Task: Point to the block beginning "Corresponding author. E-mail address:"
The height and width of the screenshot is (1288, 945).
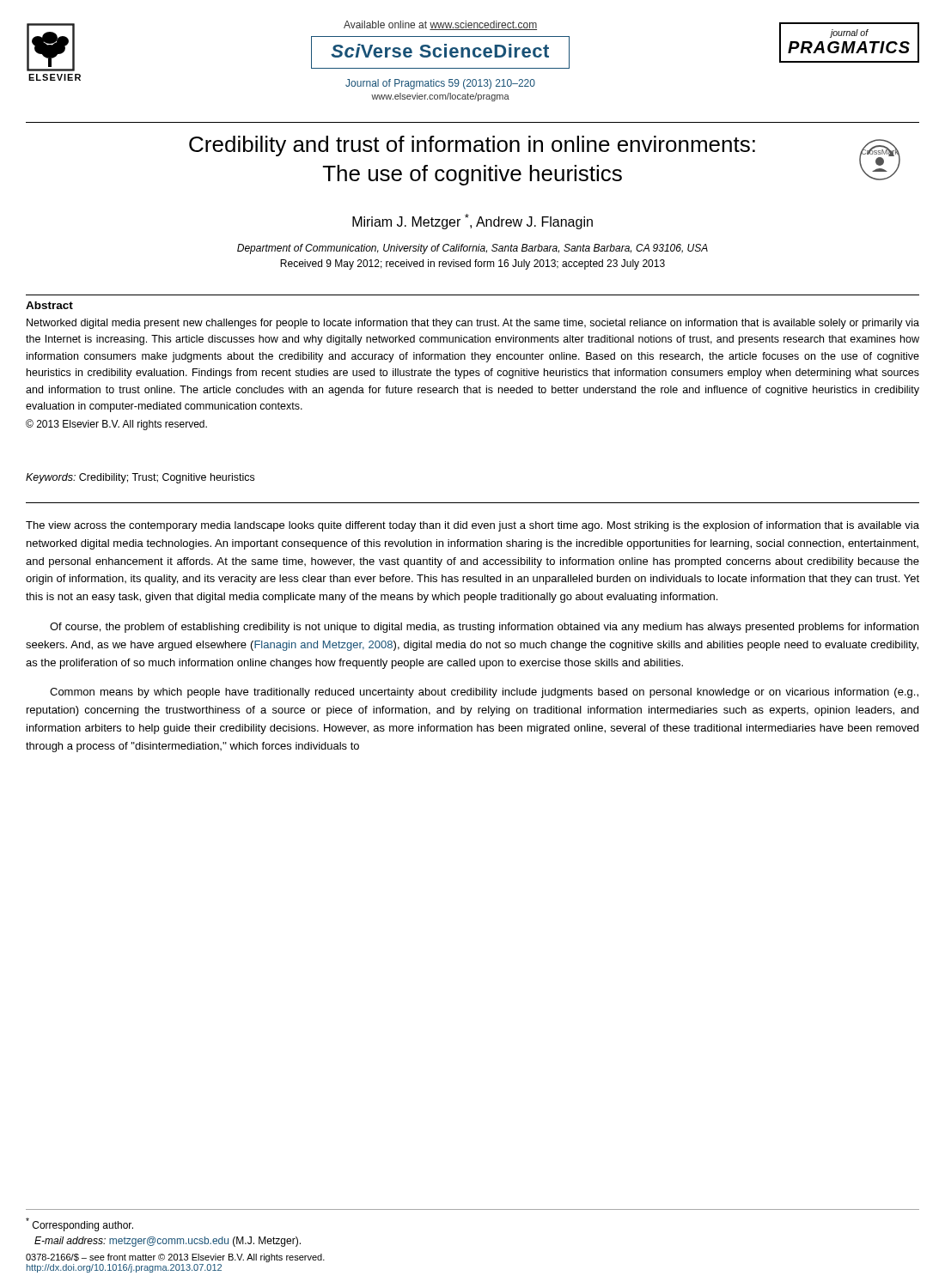Action: 164,1232
